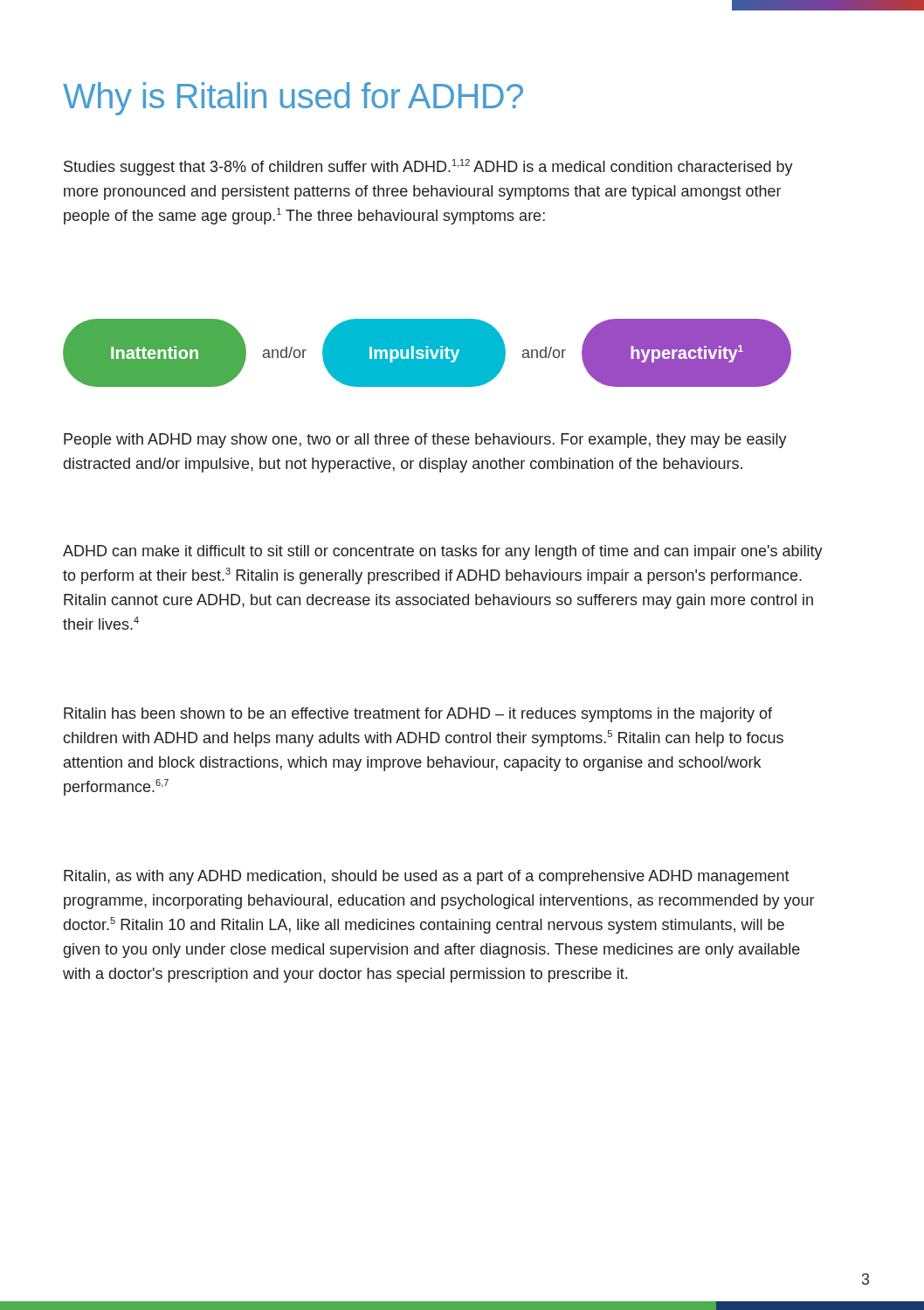Navigate to the element starting "Why is Ritalin used for"
924x1310 pixels.
[x=293, y=96]
